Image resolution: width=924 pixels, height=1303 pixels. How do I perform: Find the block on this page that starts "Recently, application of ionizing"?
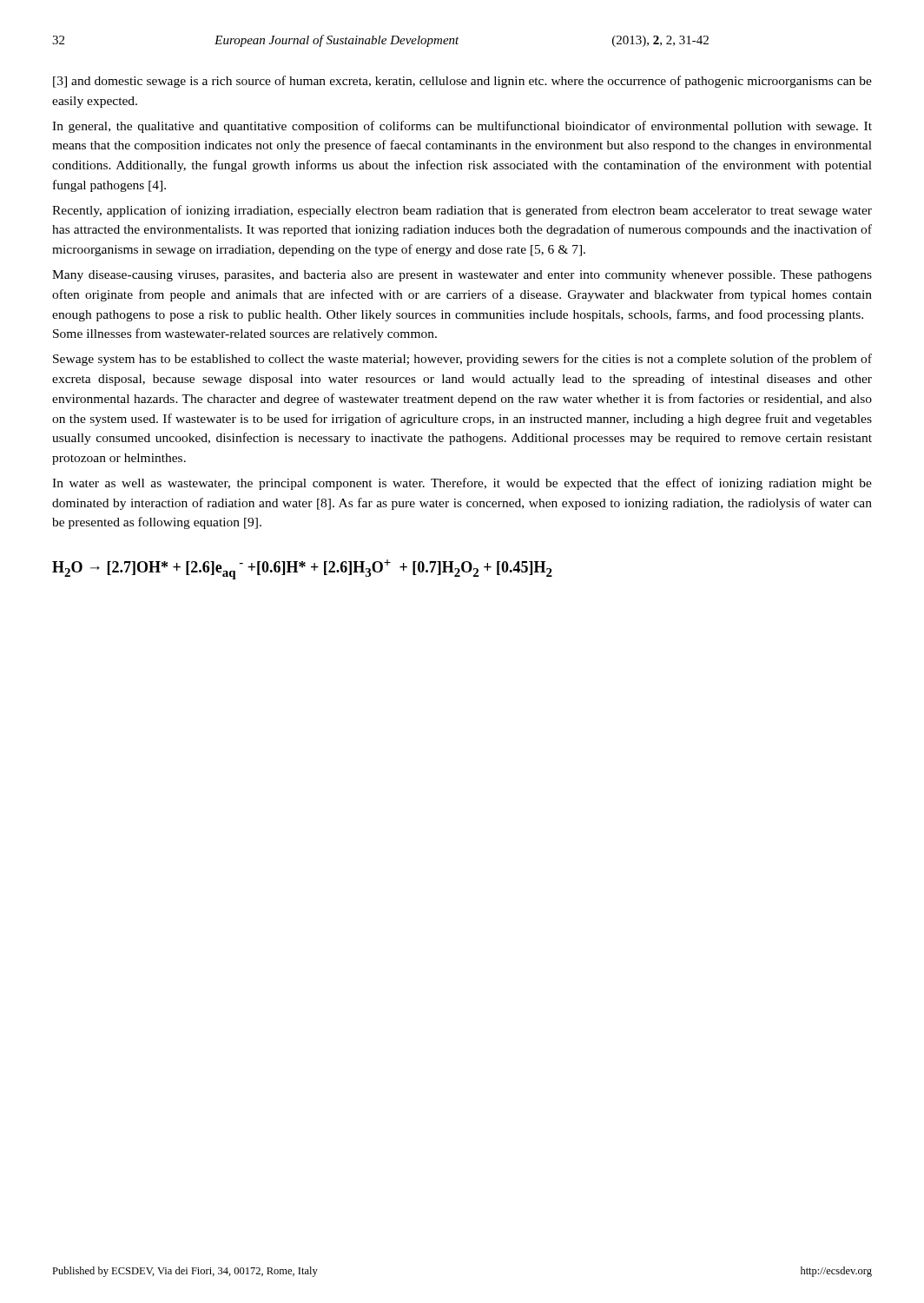(x=462, y=229)
